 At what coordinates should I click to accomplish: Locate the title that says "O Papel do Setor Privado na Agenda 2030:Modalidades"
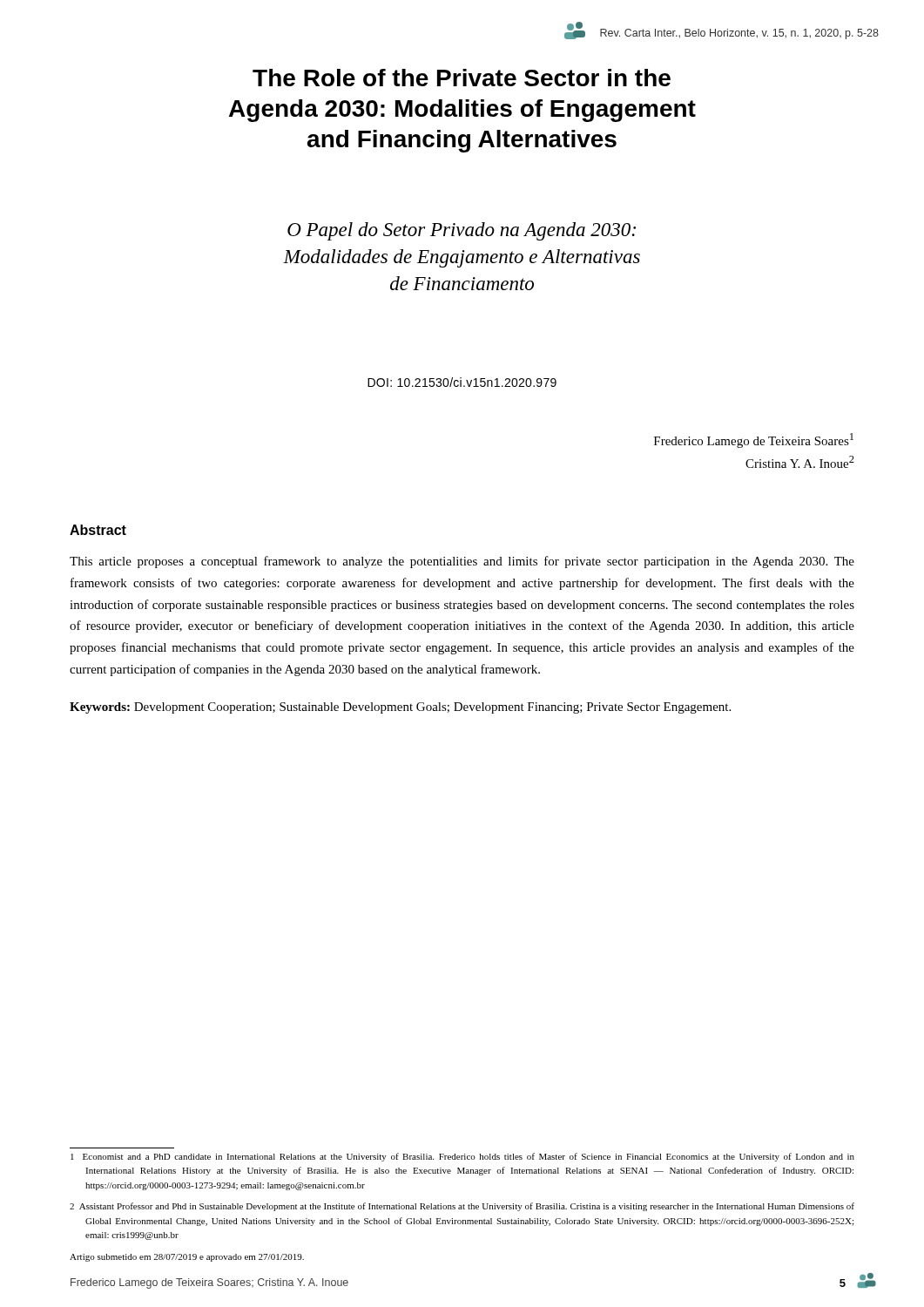coord(462,257)
